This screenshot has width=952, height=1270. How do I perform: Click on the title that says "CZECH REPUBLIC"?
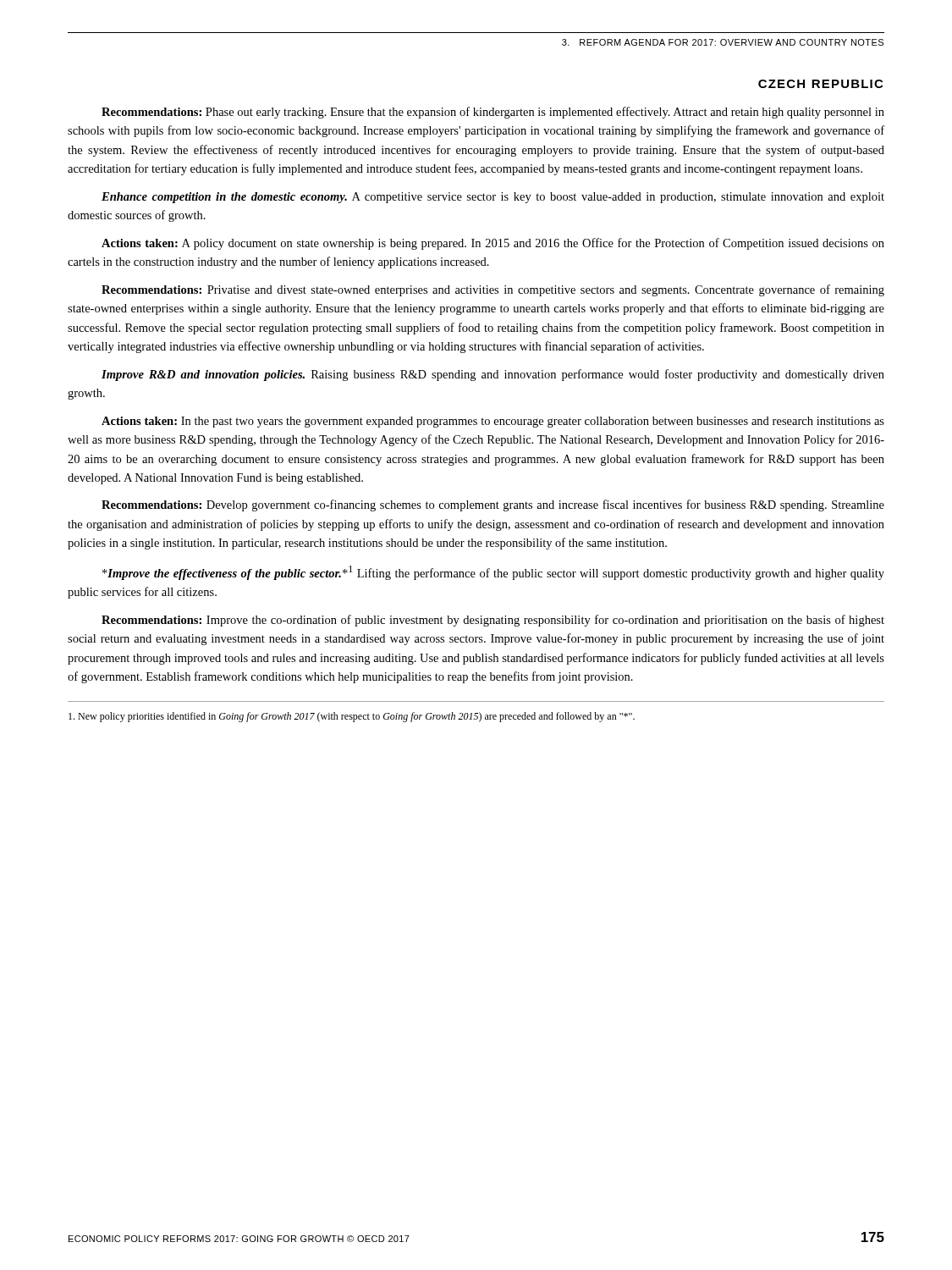pos(821,83)
